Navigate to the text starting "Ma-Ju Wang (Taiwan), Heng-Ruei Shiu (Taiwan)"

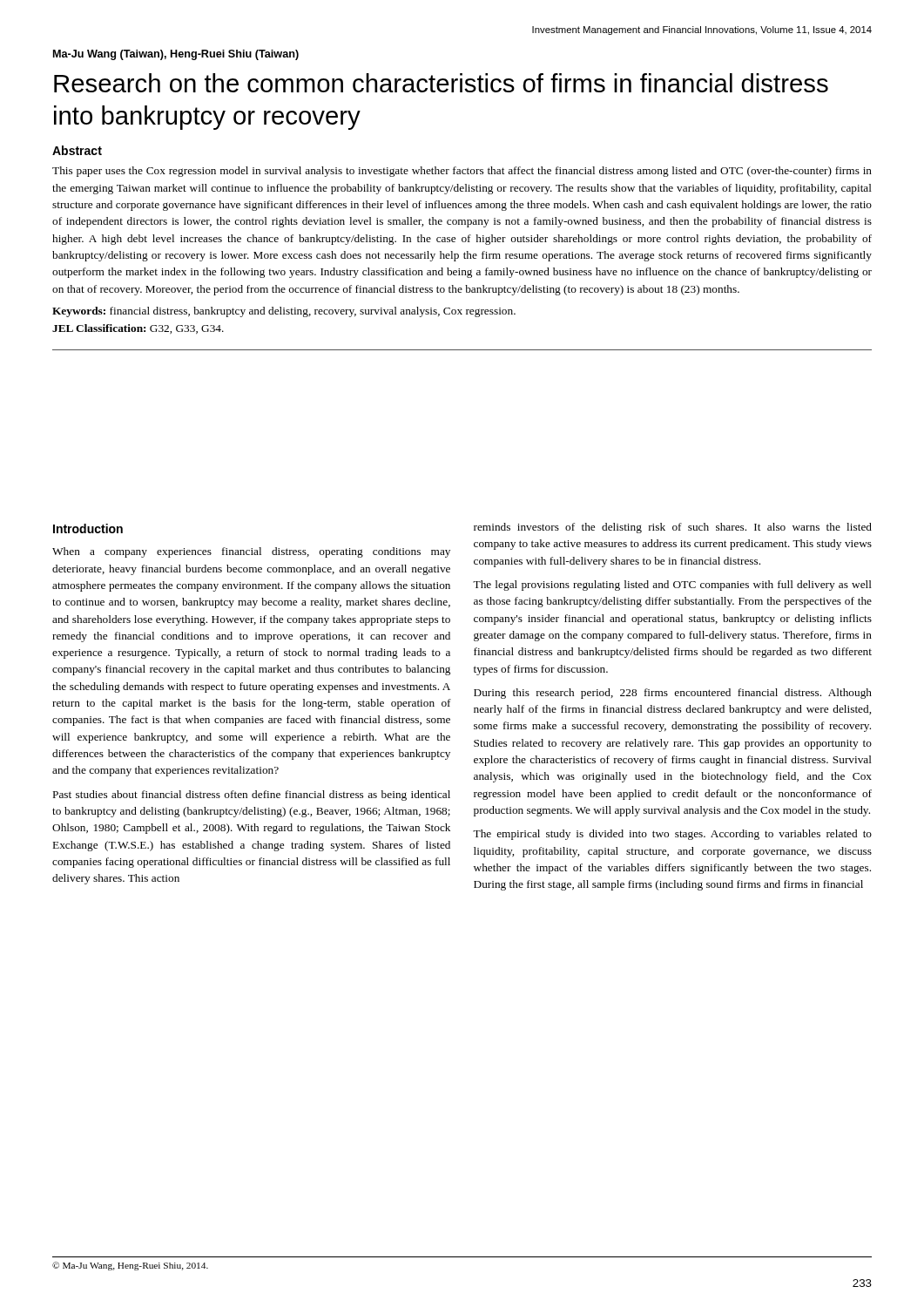click(x=176, y=54)
